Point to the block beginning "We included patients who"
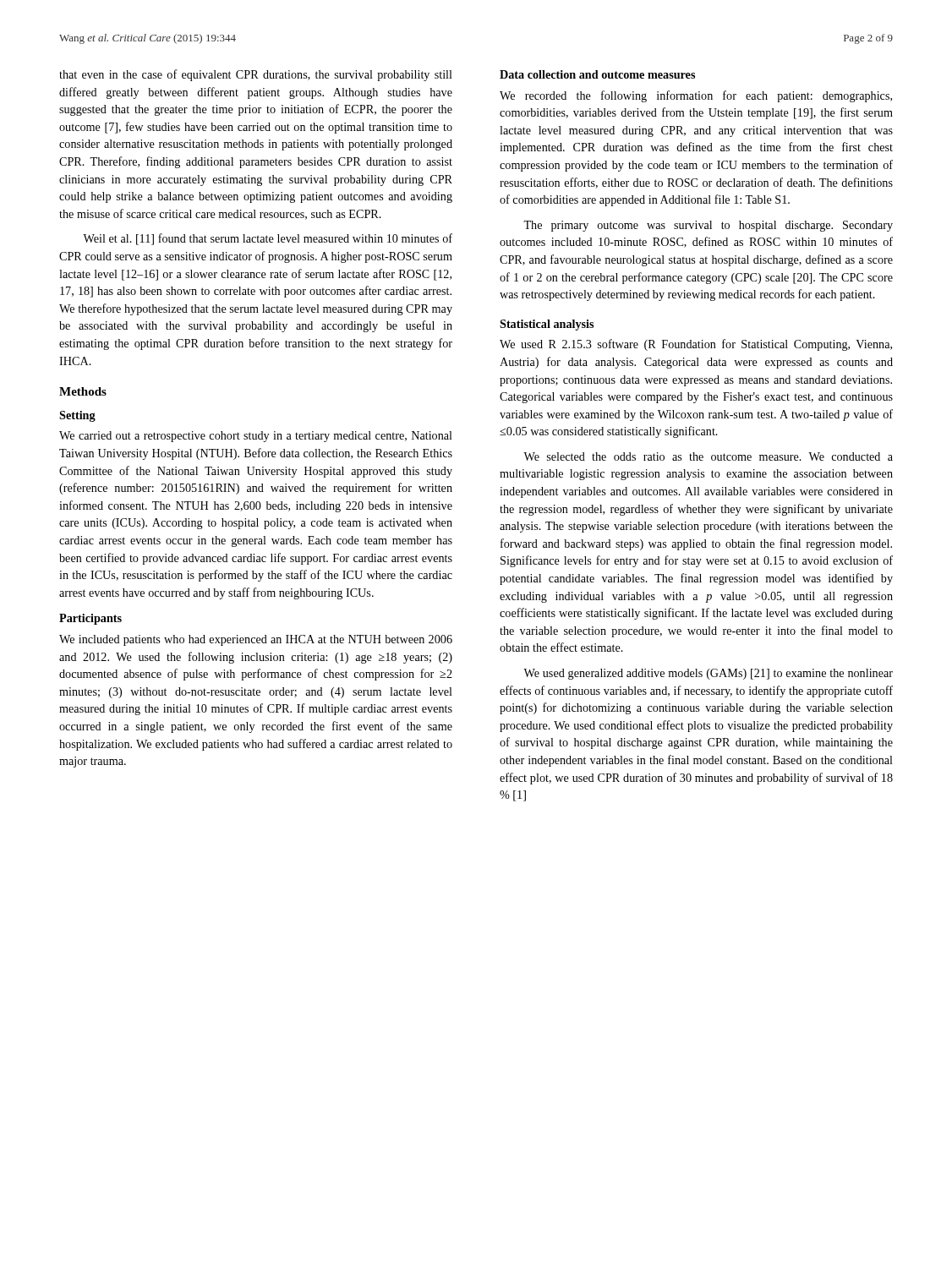Screen dimensions: 1268x952 coord(256,700)
